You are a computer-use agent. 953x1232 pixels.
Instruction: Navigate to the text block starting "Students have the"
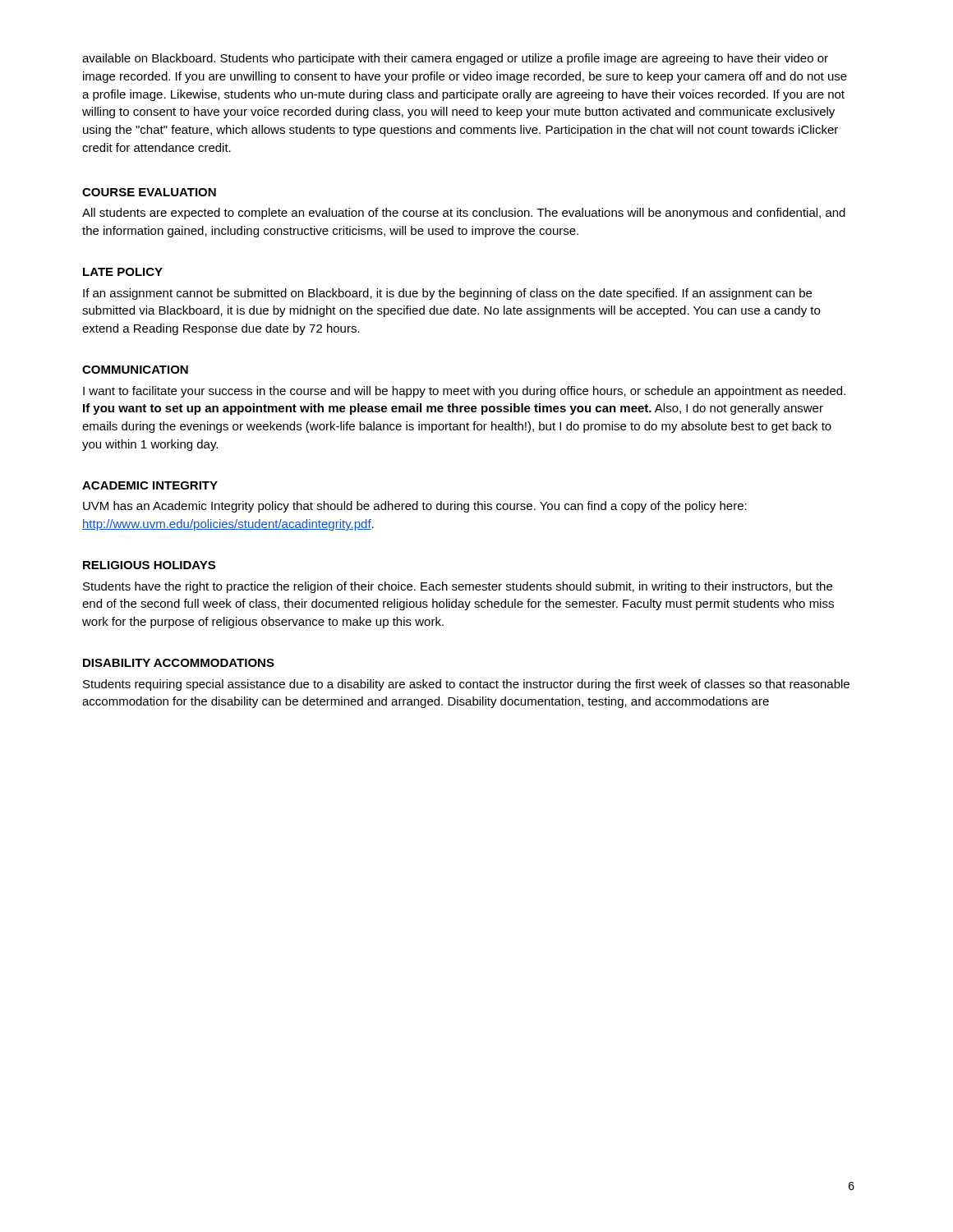[x=458, y=603]
